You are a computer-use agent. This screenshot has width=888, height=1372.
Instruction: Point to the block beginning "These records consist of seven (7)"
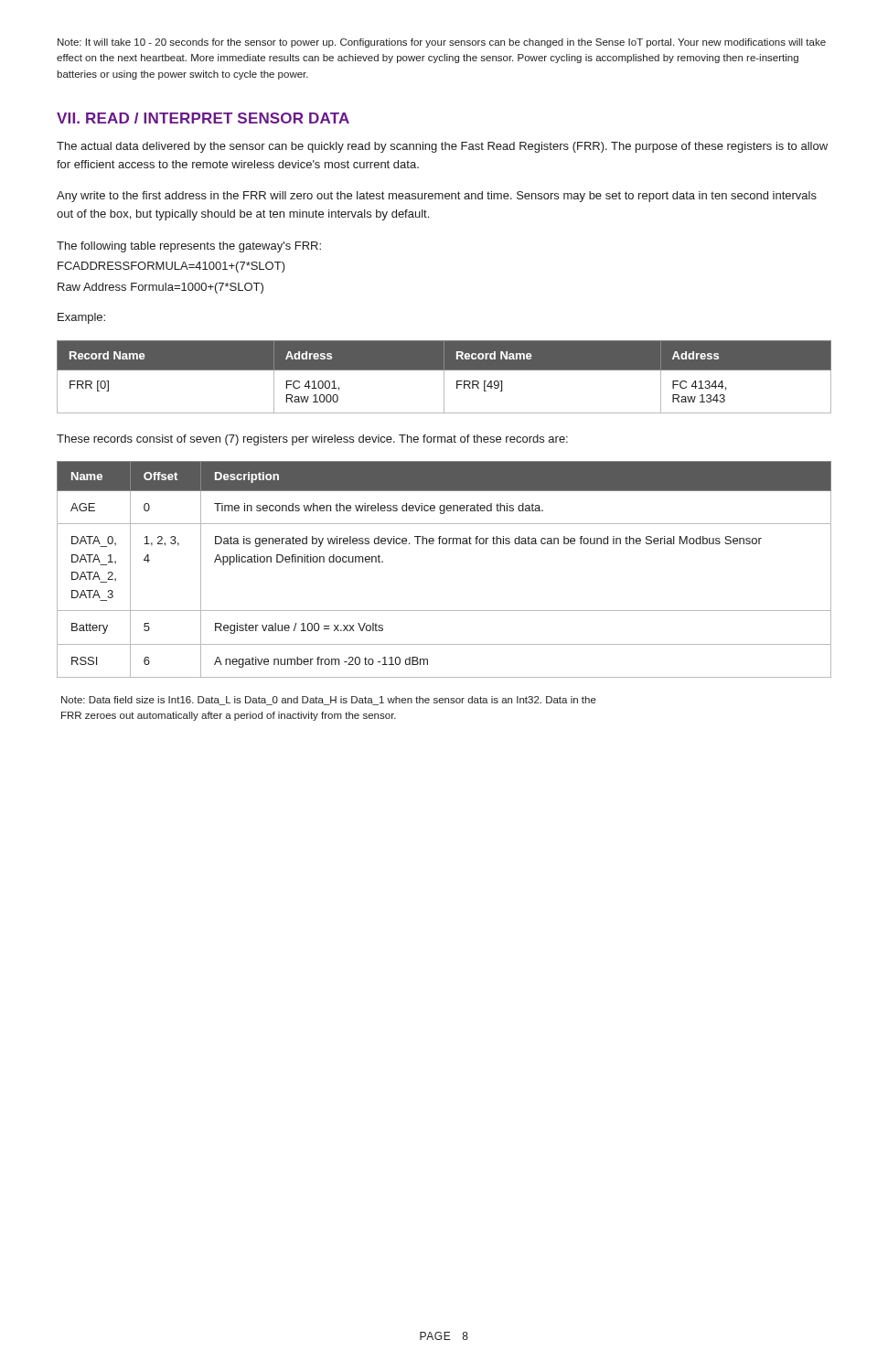(313, 438)
